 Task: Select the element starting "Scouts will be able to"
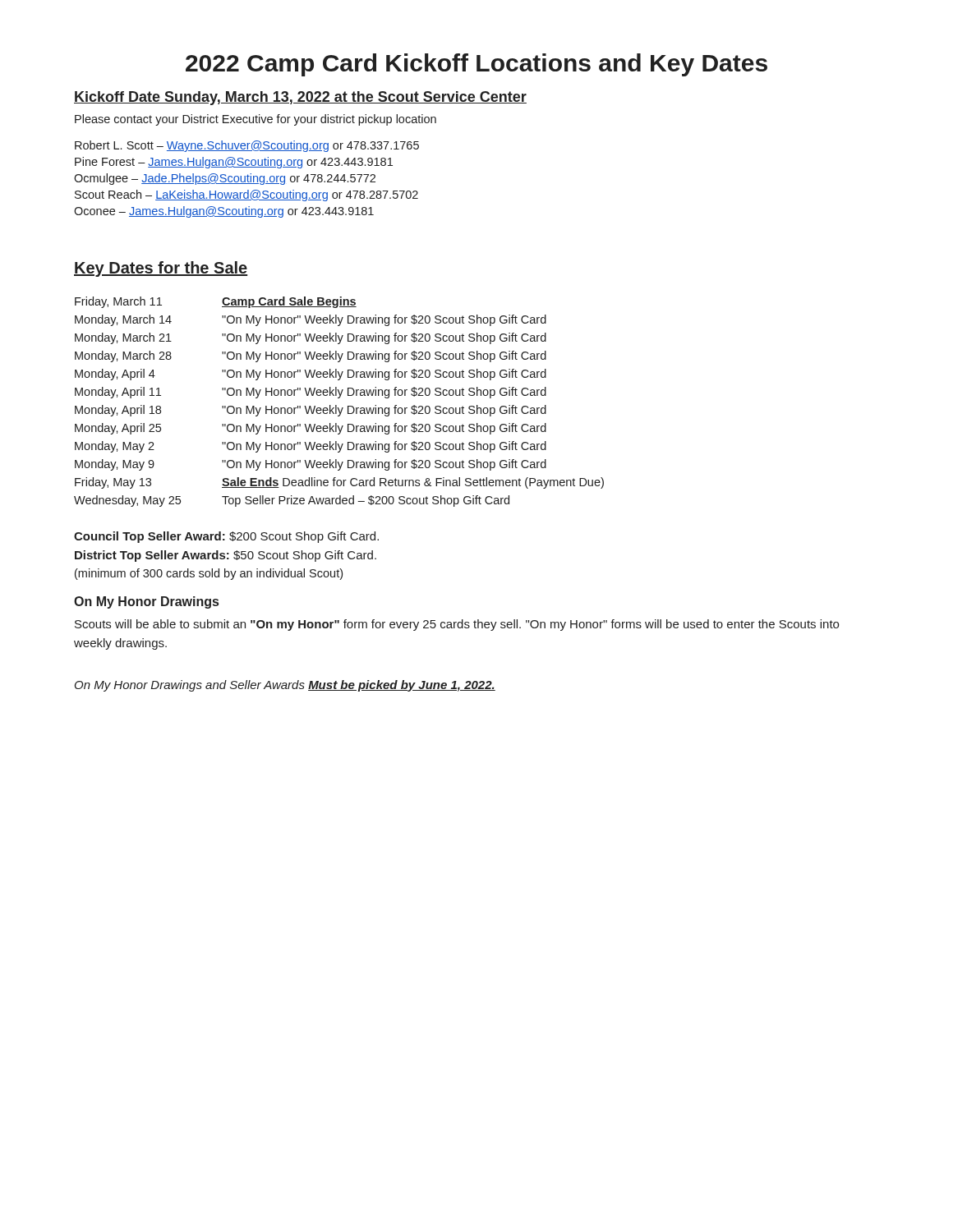click(457, 633)
